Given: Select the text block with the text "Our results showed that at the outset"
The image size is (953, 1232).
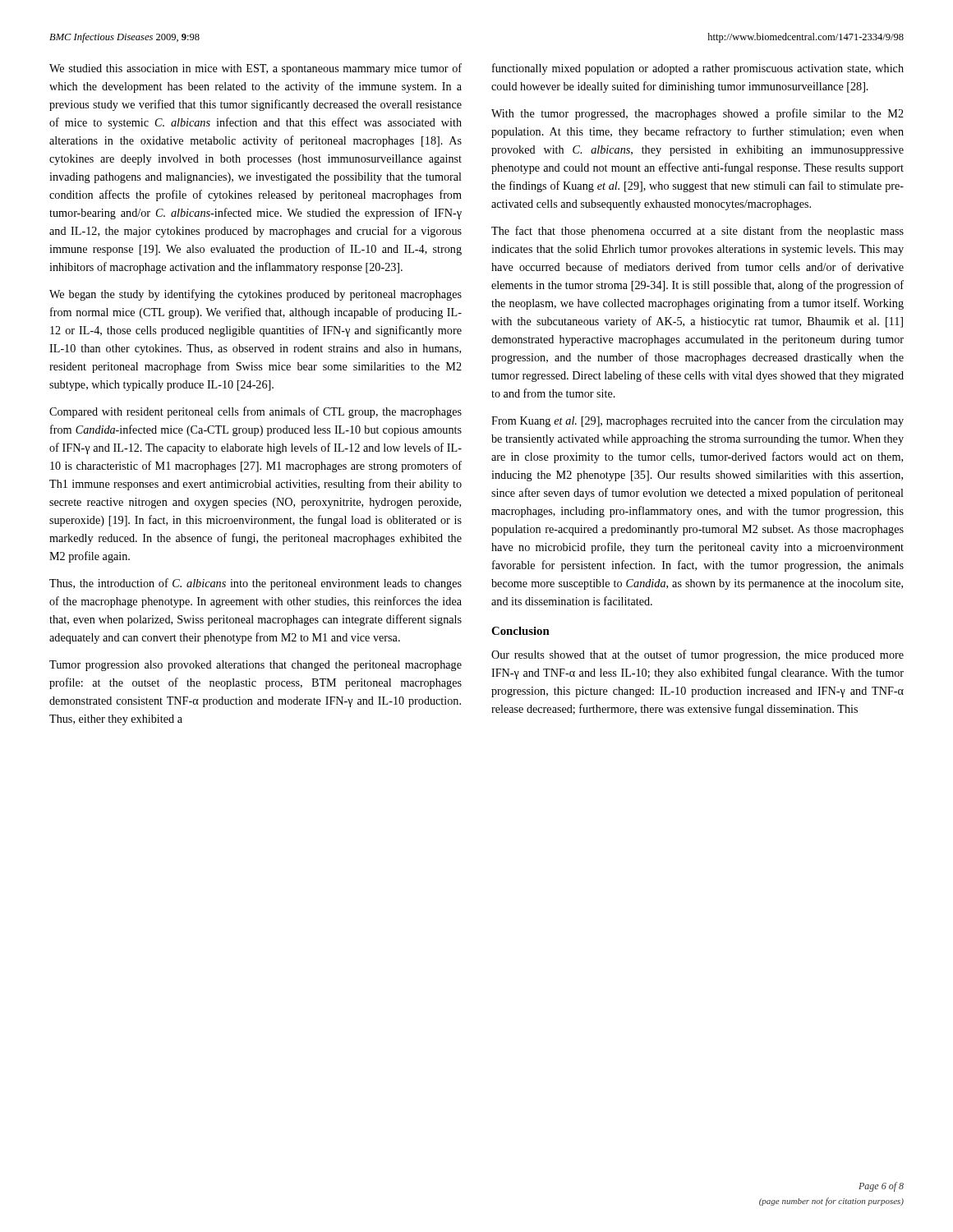Looking at the screenshot, I should (x=698, y=682).
